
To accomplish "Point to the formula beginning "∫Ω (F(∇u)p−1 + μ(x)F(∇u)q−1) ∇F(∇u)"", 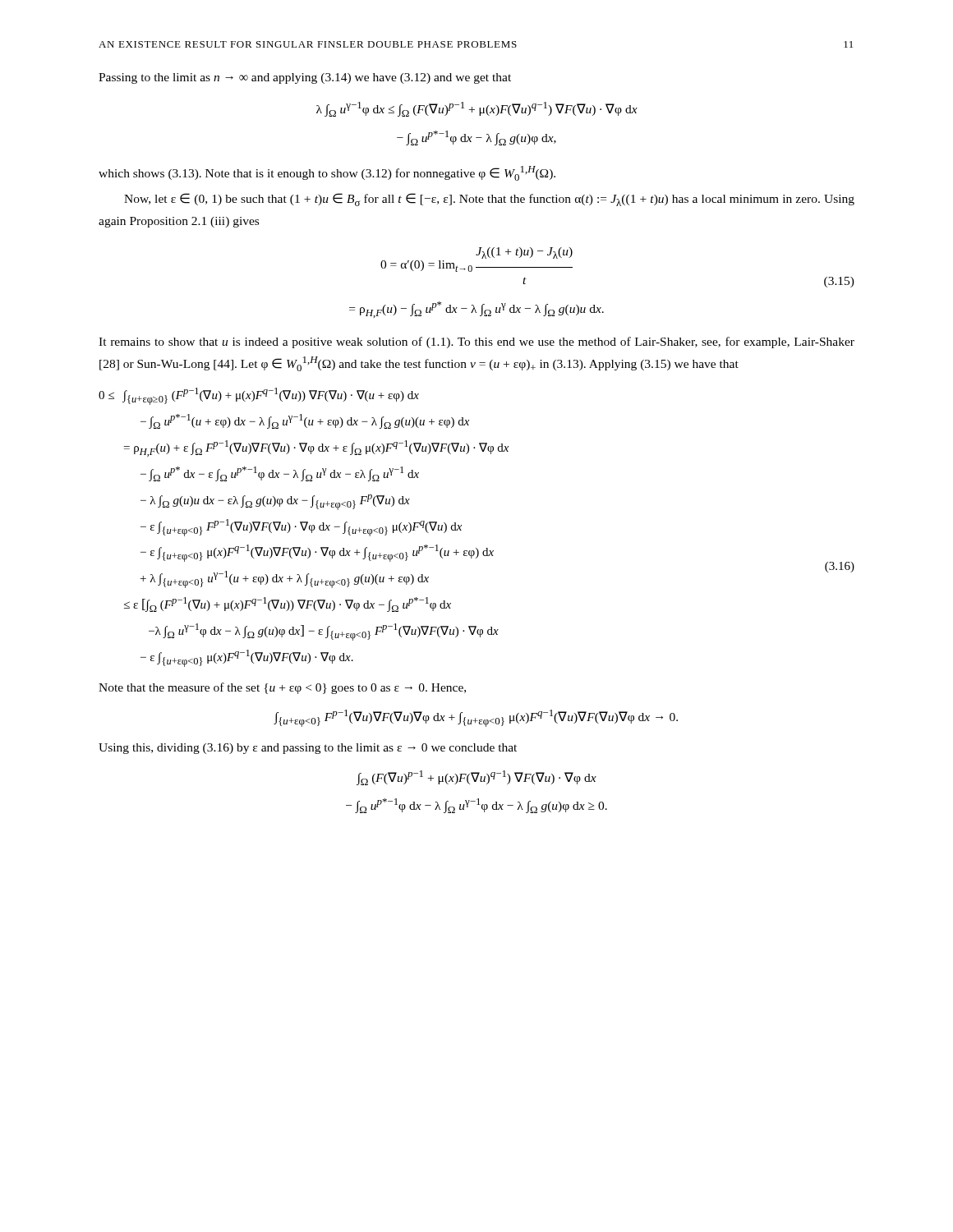I will click(x=476, y=792).
